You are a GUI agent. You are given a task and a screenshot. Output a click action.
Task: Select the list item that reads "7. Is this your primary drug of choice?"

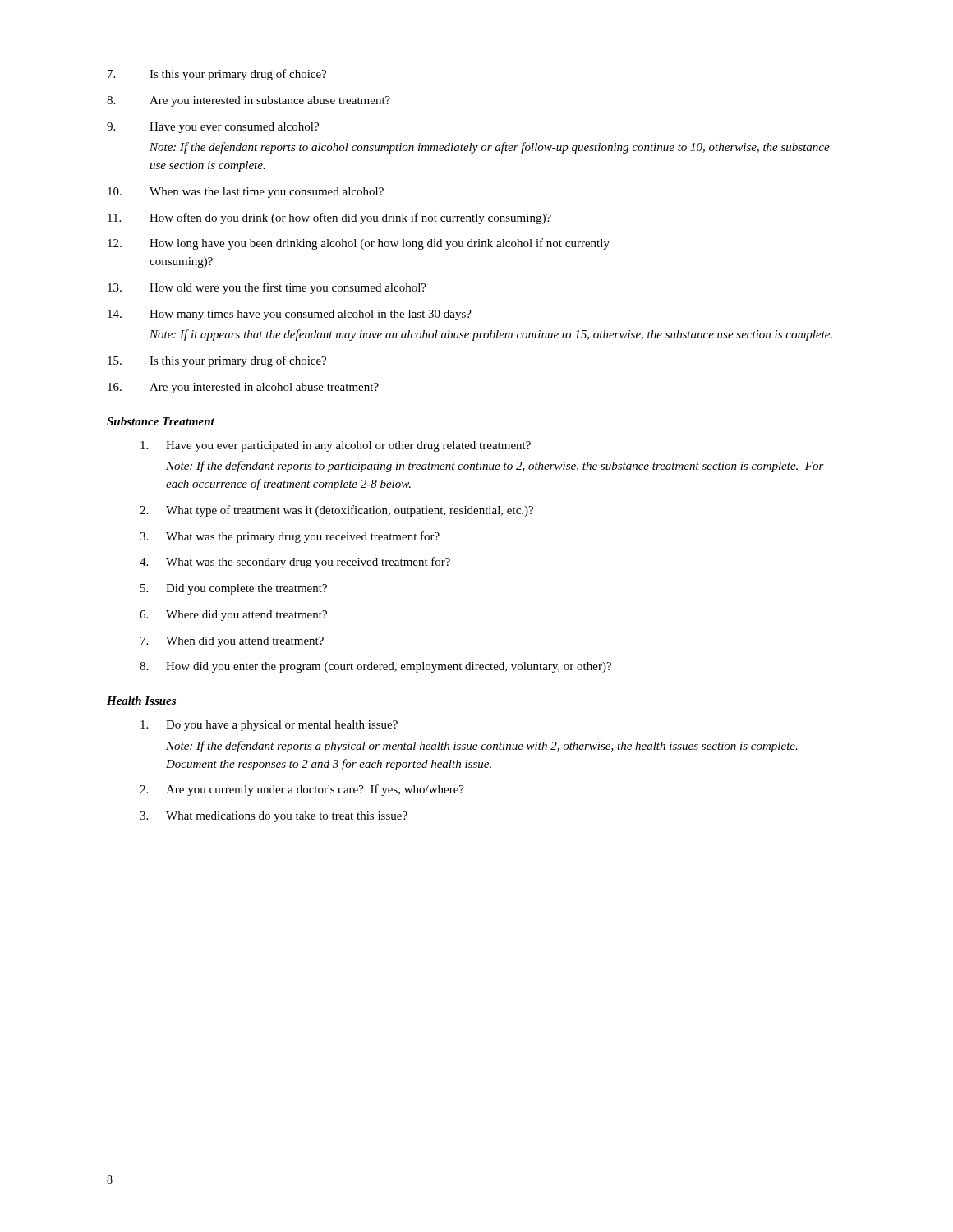pyautogui.click(x=217, y=75)
